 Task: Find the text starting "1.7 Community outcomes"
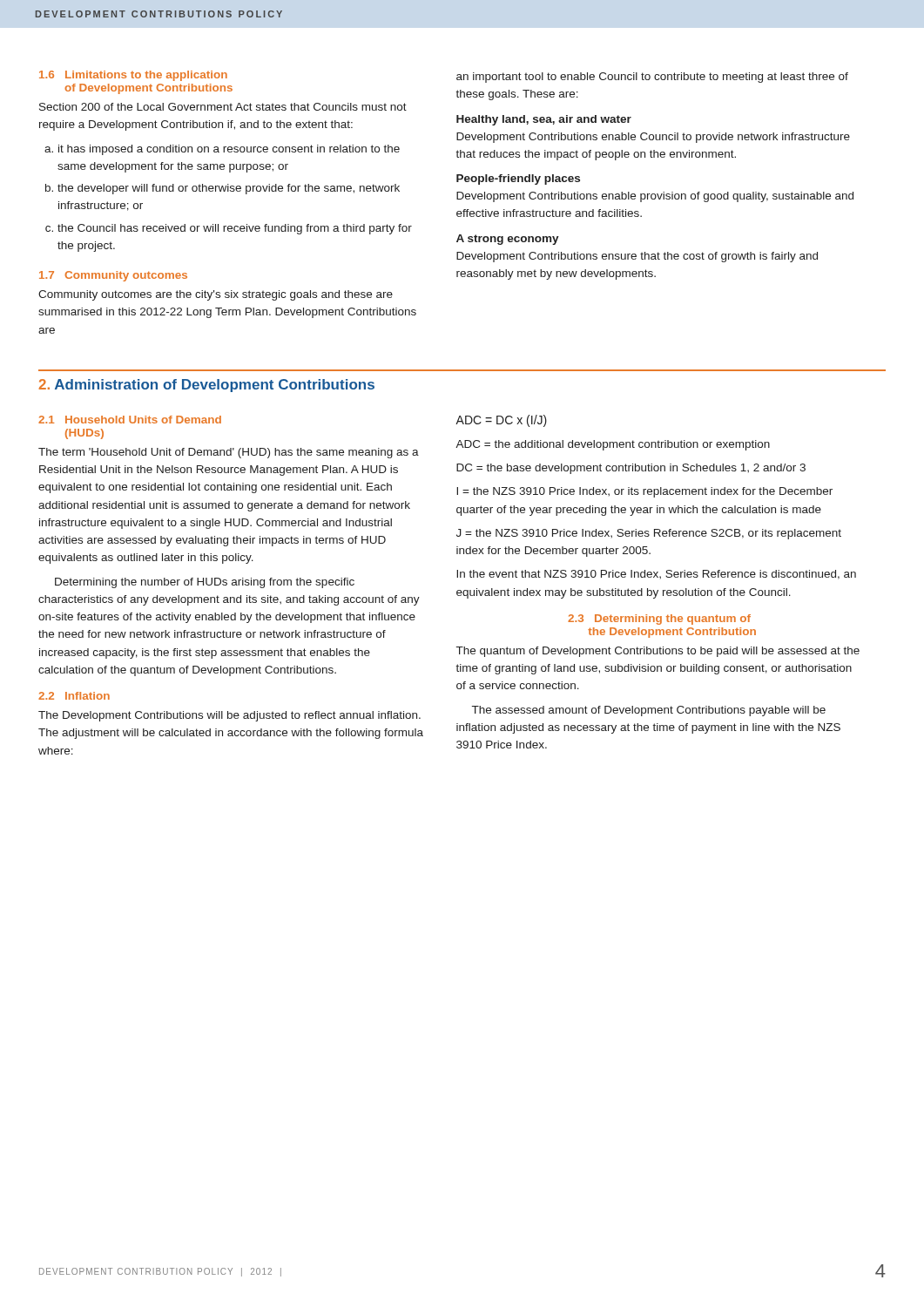[113, 275]
